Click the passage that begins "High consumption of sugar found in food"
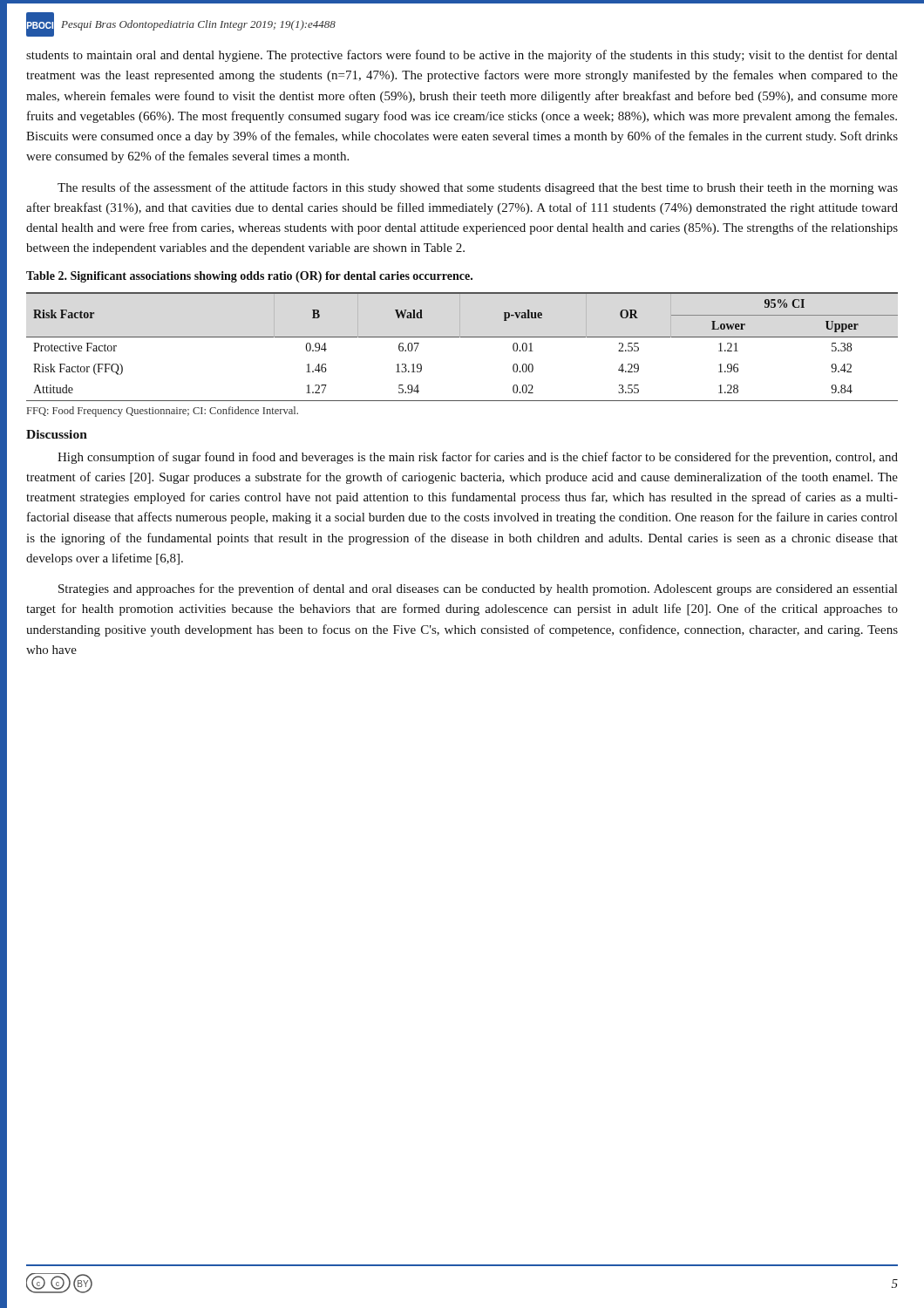Viewport: 924px width, 1308px height. click(462, 507)
